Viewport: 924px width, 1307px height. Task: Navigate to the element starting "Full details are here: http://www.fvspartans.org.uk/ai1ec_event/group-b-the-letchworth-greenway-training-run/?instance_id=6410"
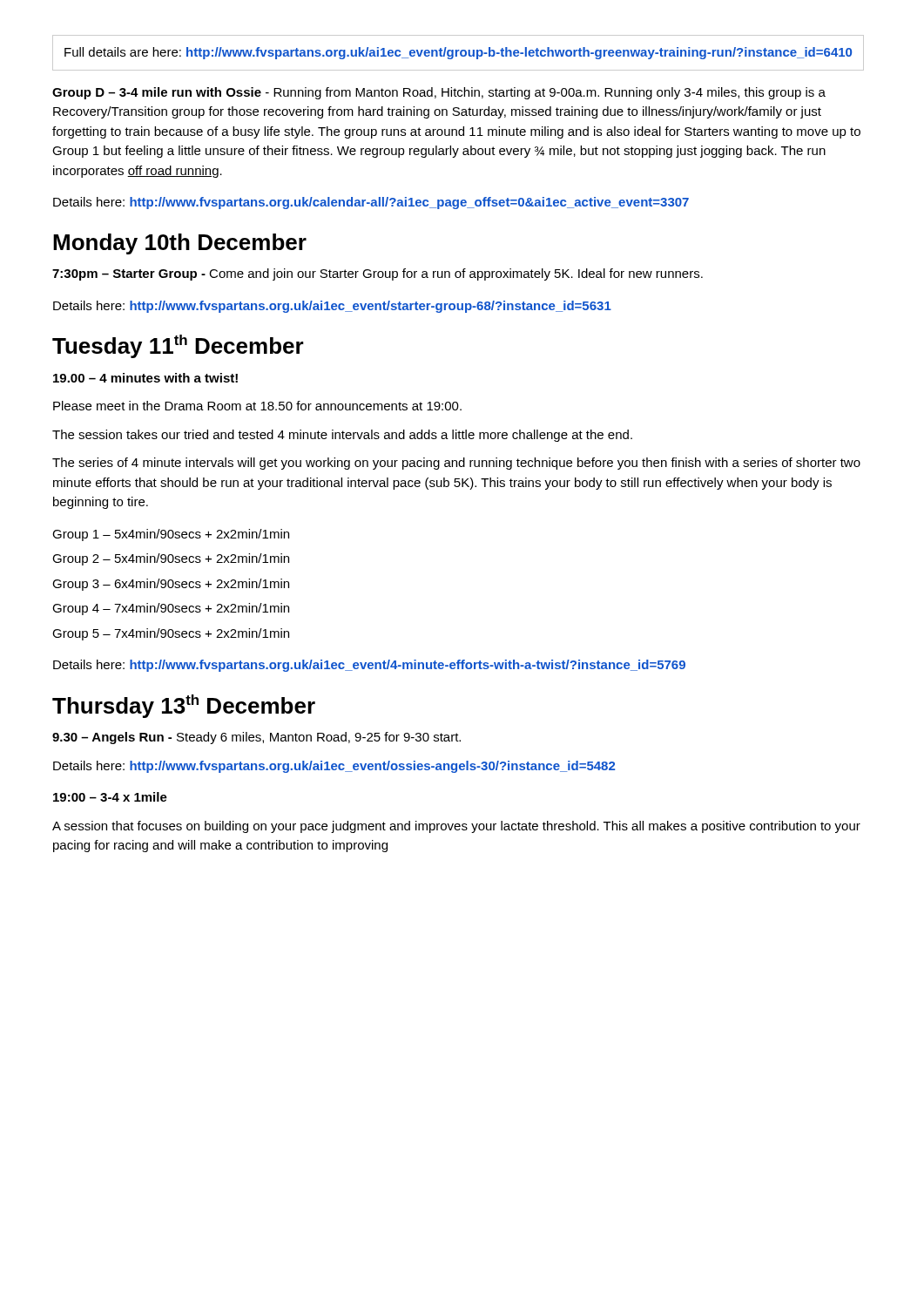458,52
